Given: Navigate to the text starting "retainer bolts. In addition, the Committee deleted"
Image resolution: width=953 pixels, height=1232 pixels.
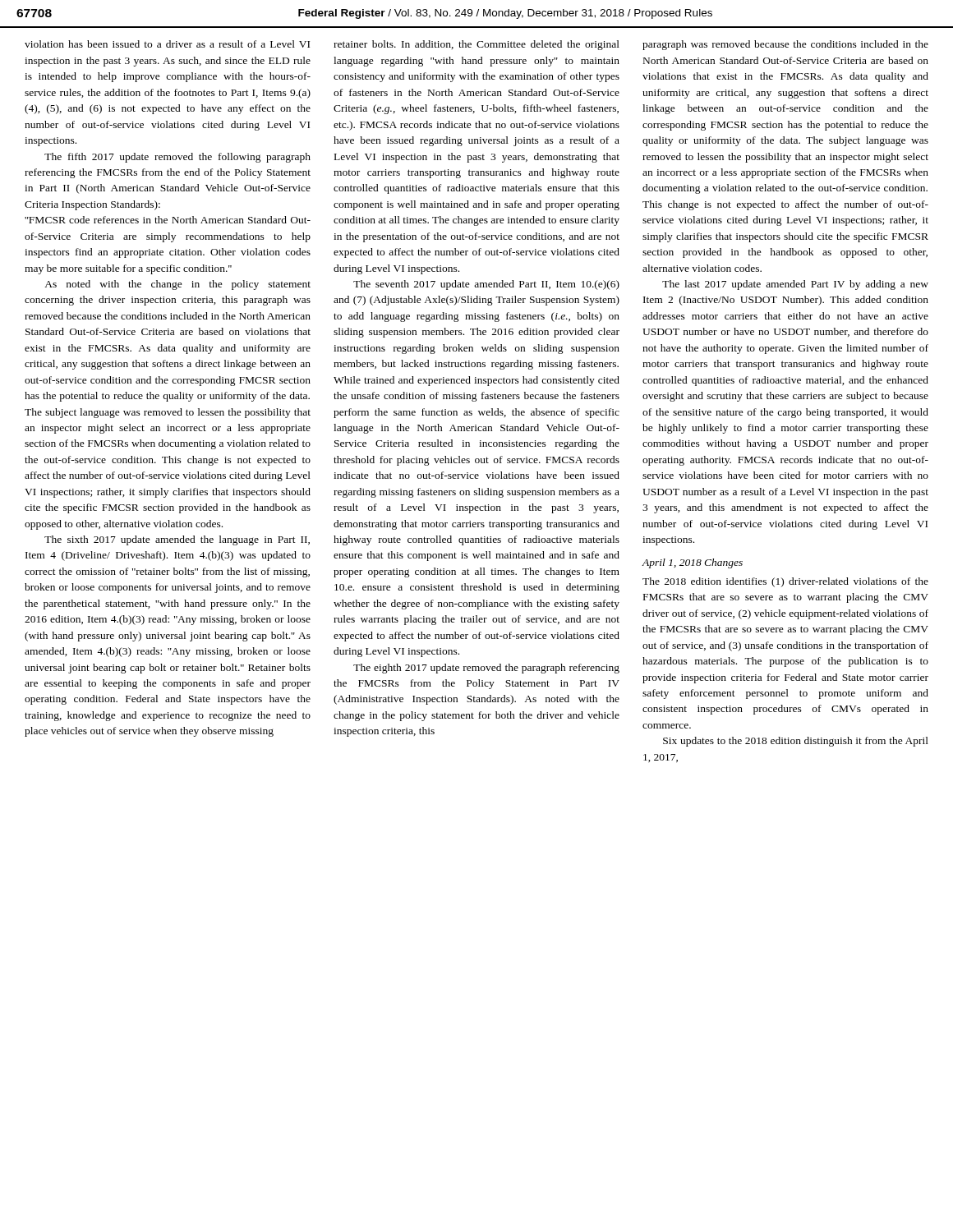Looking at the screenshot, I should click(476, 388).
